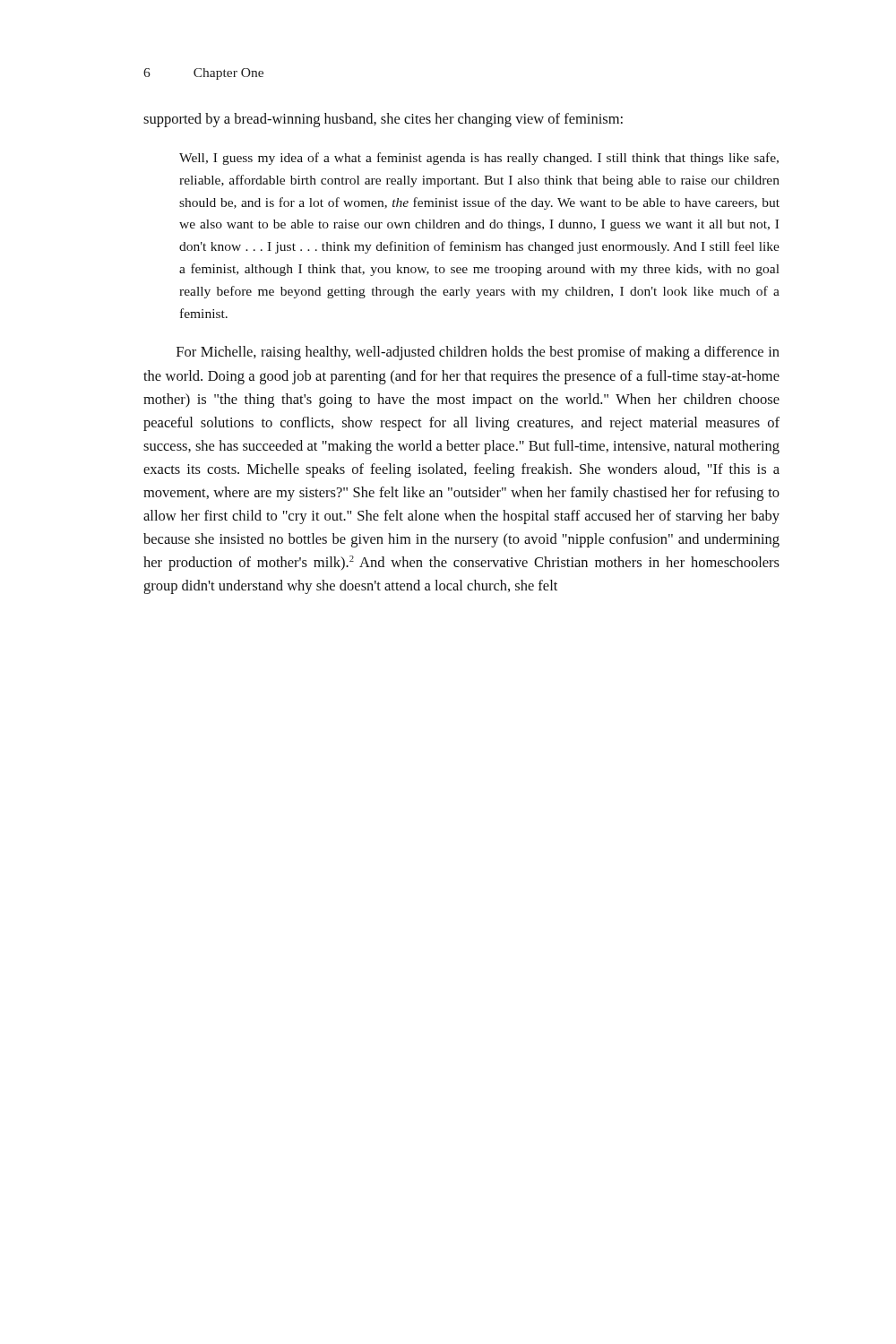Click the passage that begins "Well, I guess my idea of"

479,236
